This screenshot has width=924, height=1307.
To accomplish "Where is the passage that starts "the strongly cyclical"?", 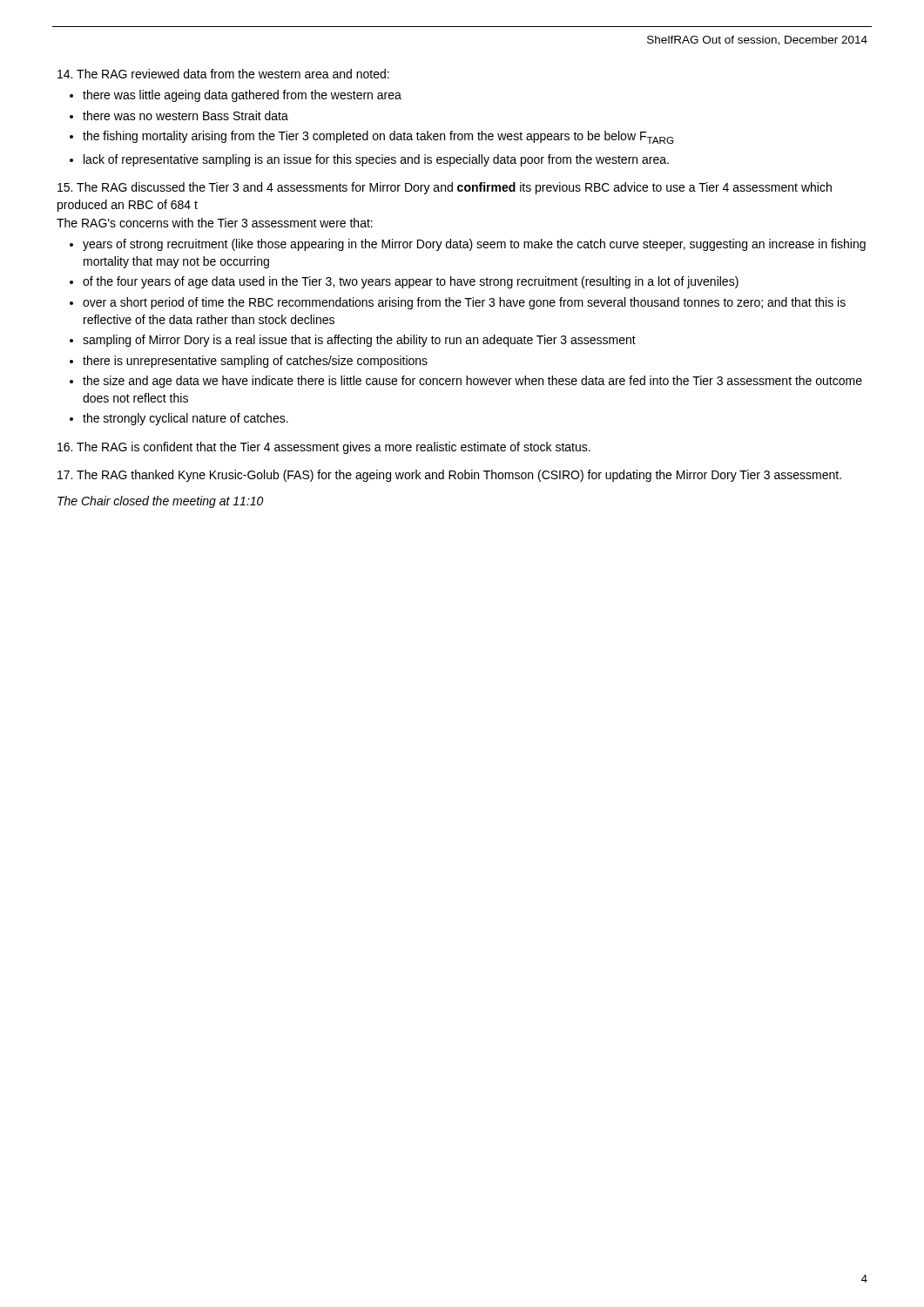I will click(x=186, y=419).
